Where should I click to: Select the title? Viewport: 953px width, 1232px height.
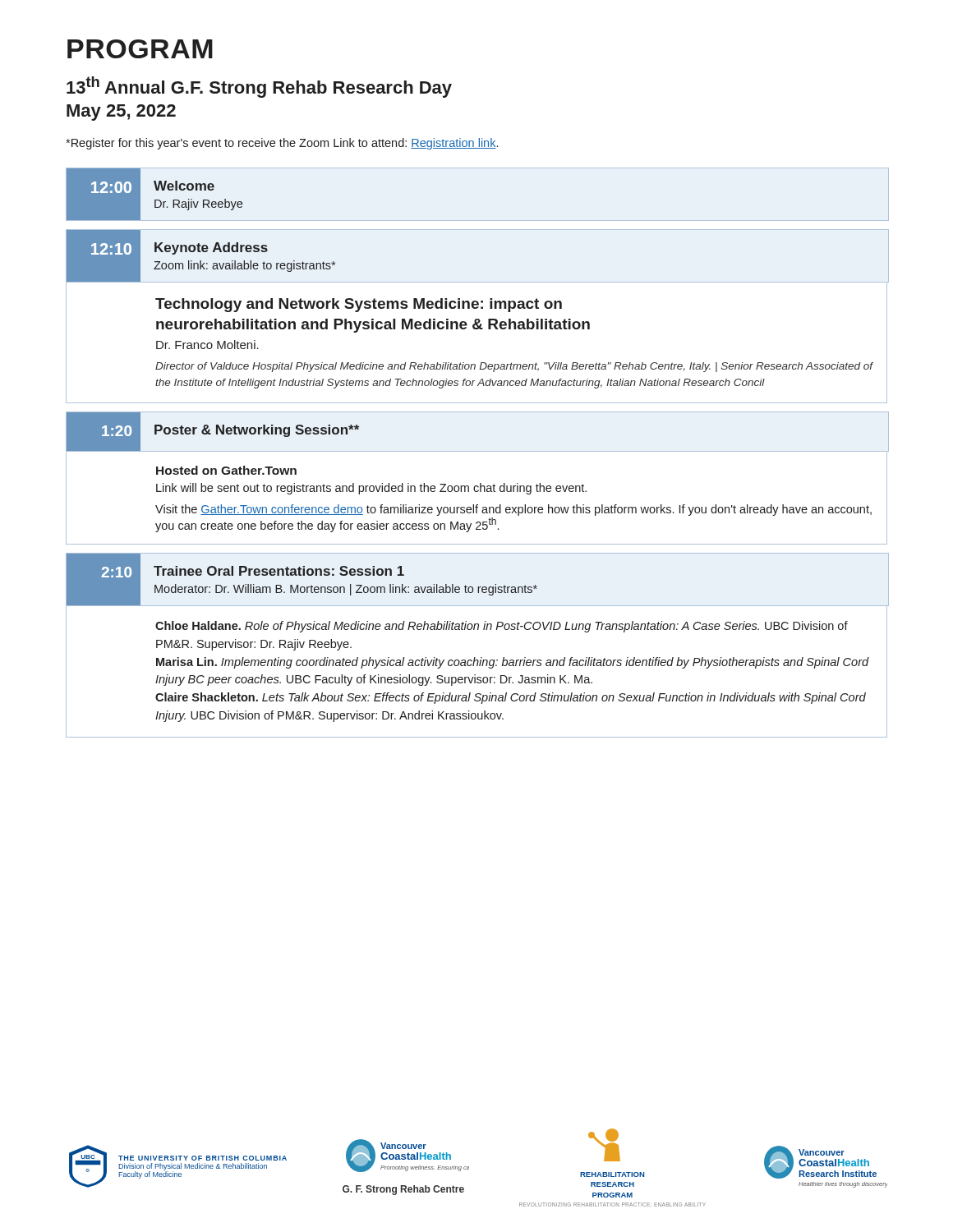(476, 49)
